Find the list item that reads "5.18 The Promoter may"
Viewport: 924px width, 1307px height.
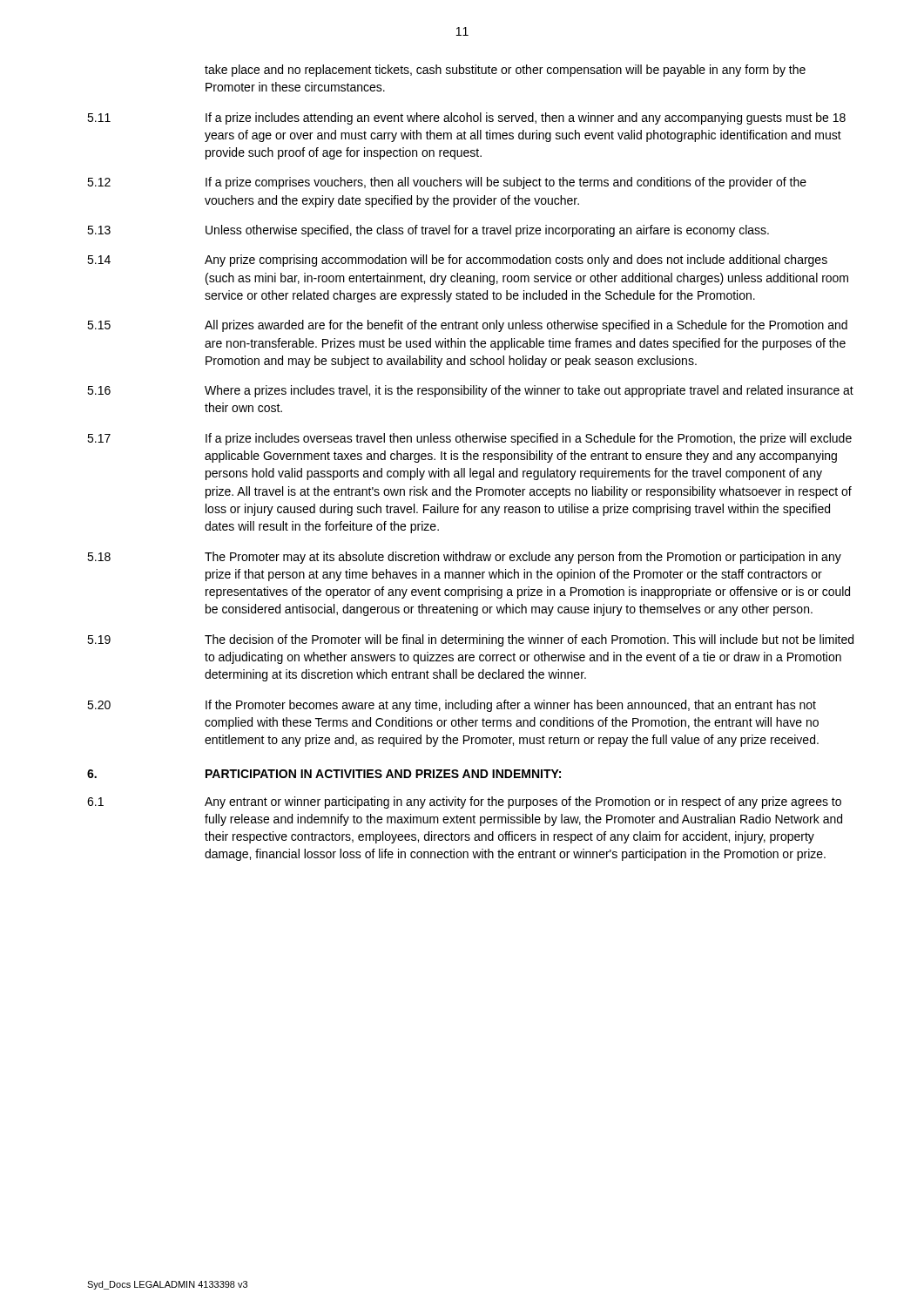tap(471, 583)
